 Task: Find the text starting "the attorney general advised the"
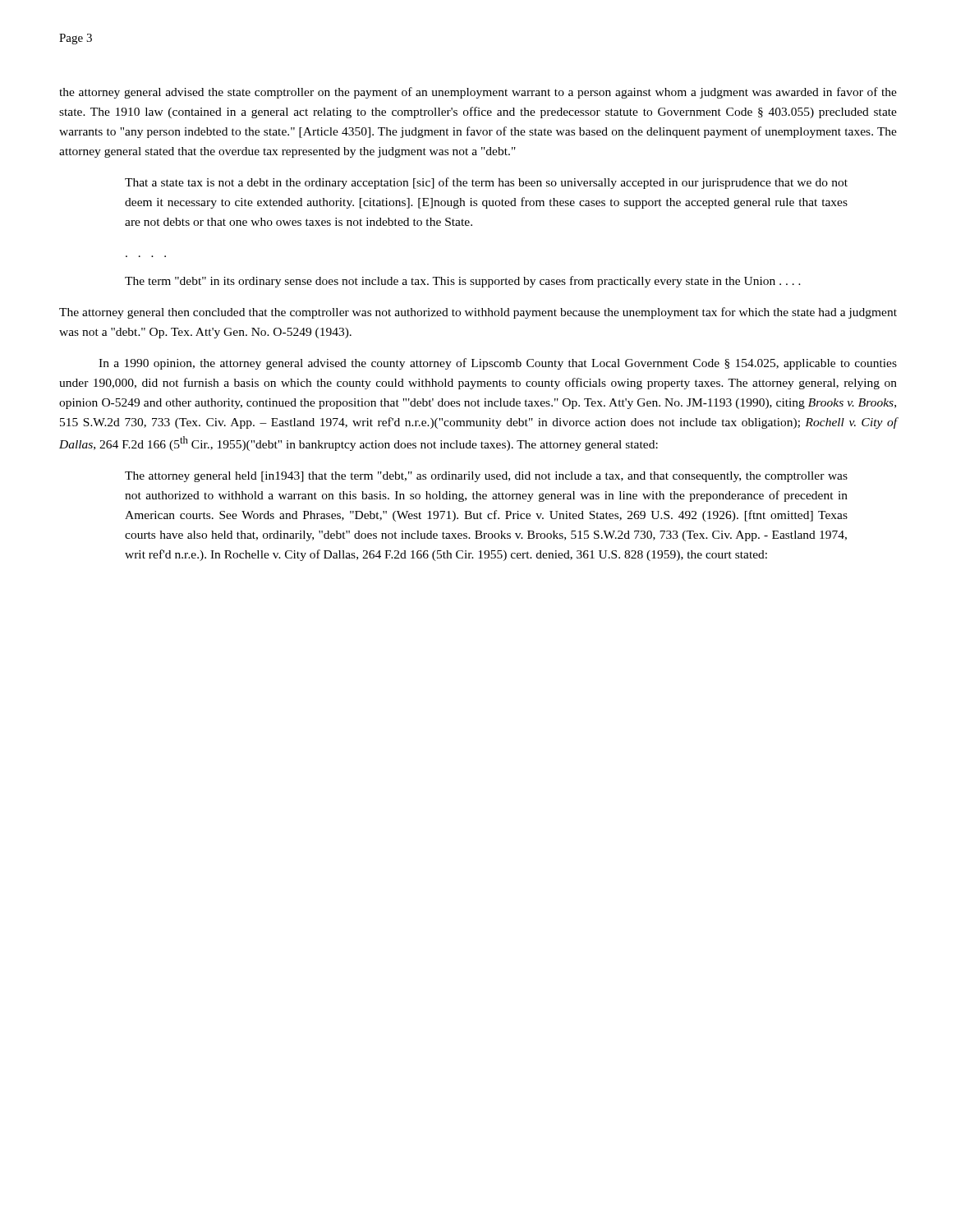[478, 121]
